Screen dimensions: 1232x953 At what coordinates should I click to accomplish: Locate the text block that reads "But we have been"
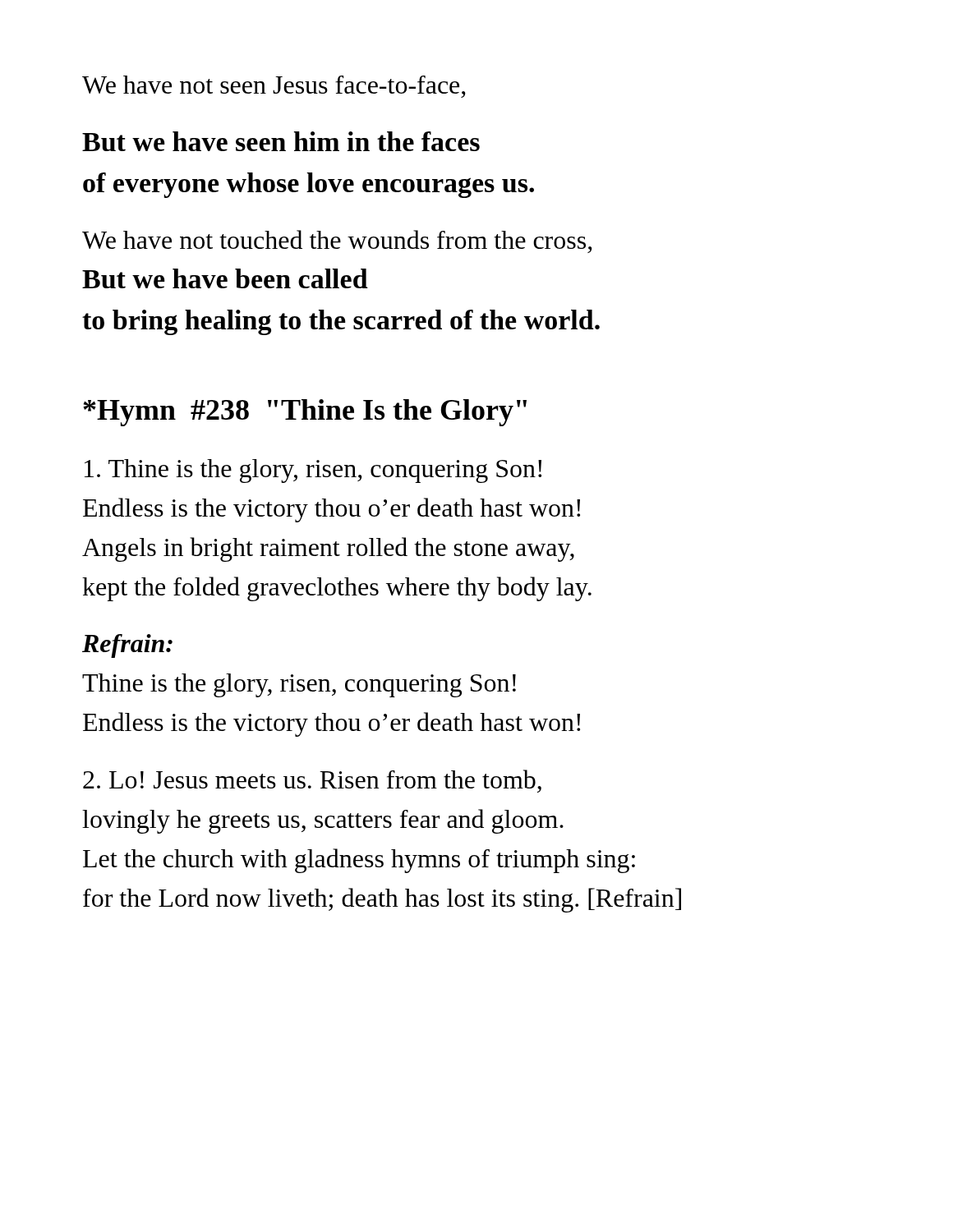click(x=341, y=299)
